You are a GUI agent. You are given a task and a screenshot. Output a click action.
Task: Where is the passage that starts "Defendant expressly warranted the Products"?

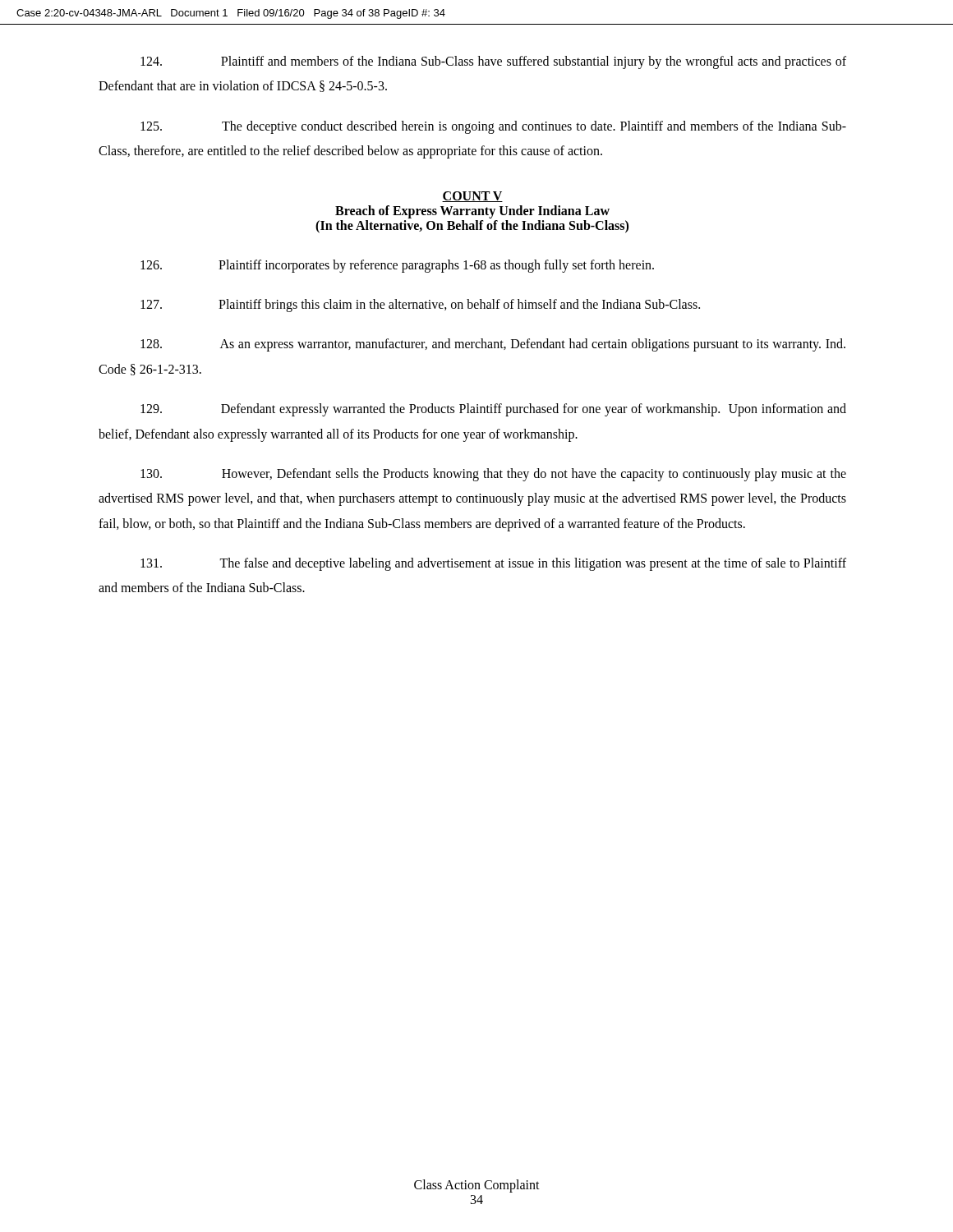[x=472, y=419]
